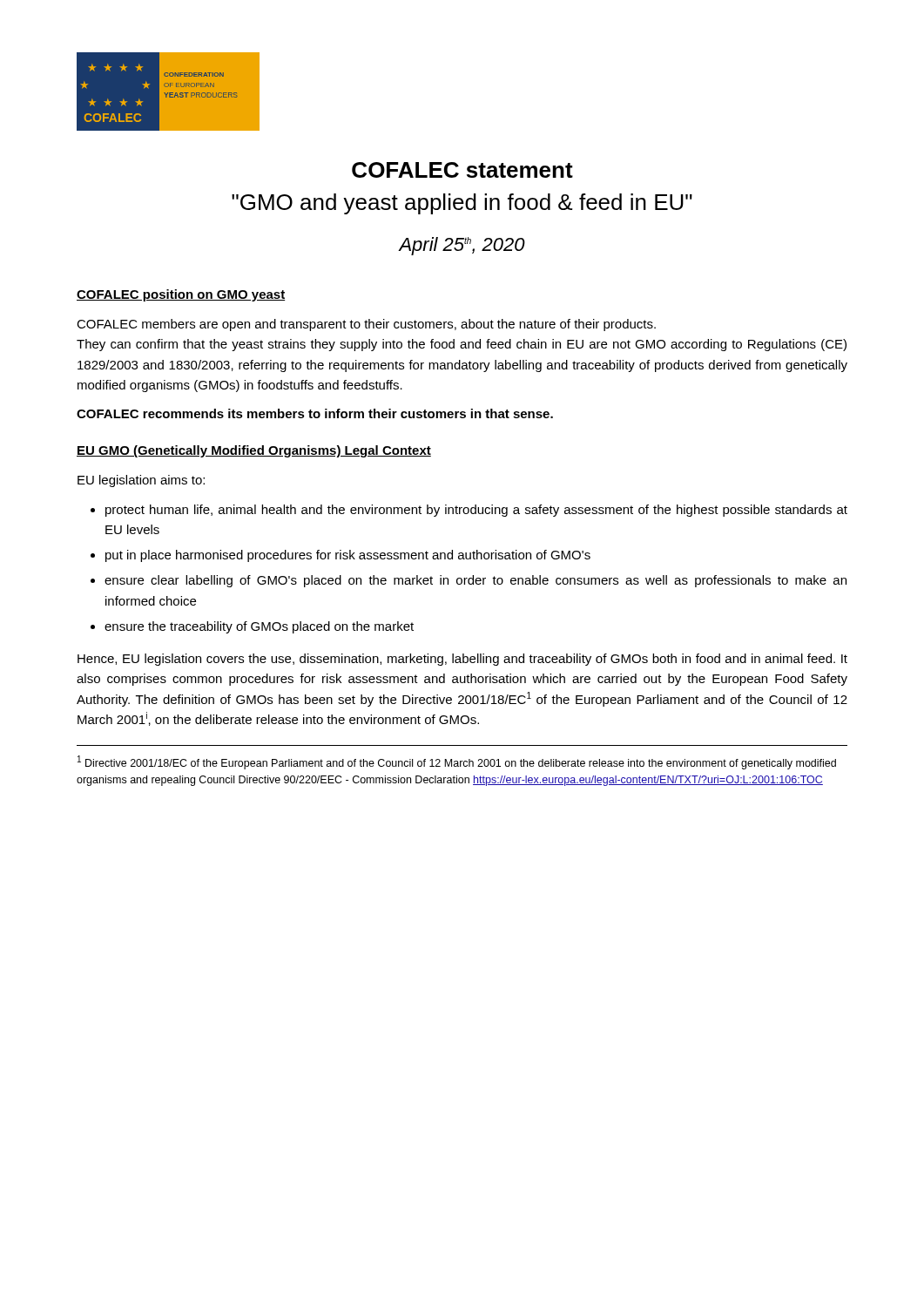Where is the passage that starts "COFALEC recommends its members to"?
Screen dimensions: 1307x924
coord(315,413)
